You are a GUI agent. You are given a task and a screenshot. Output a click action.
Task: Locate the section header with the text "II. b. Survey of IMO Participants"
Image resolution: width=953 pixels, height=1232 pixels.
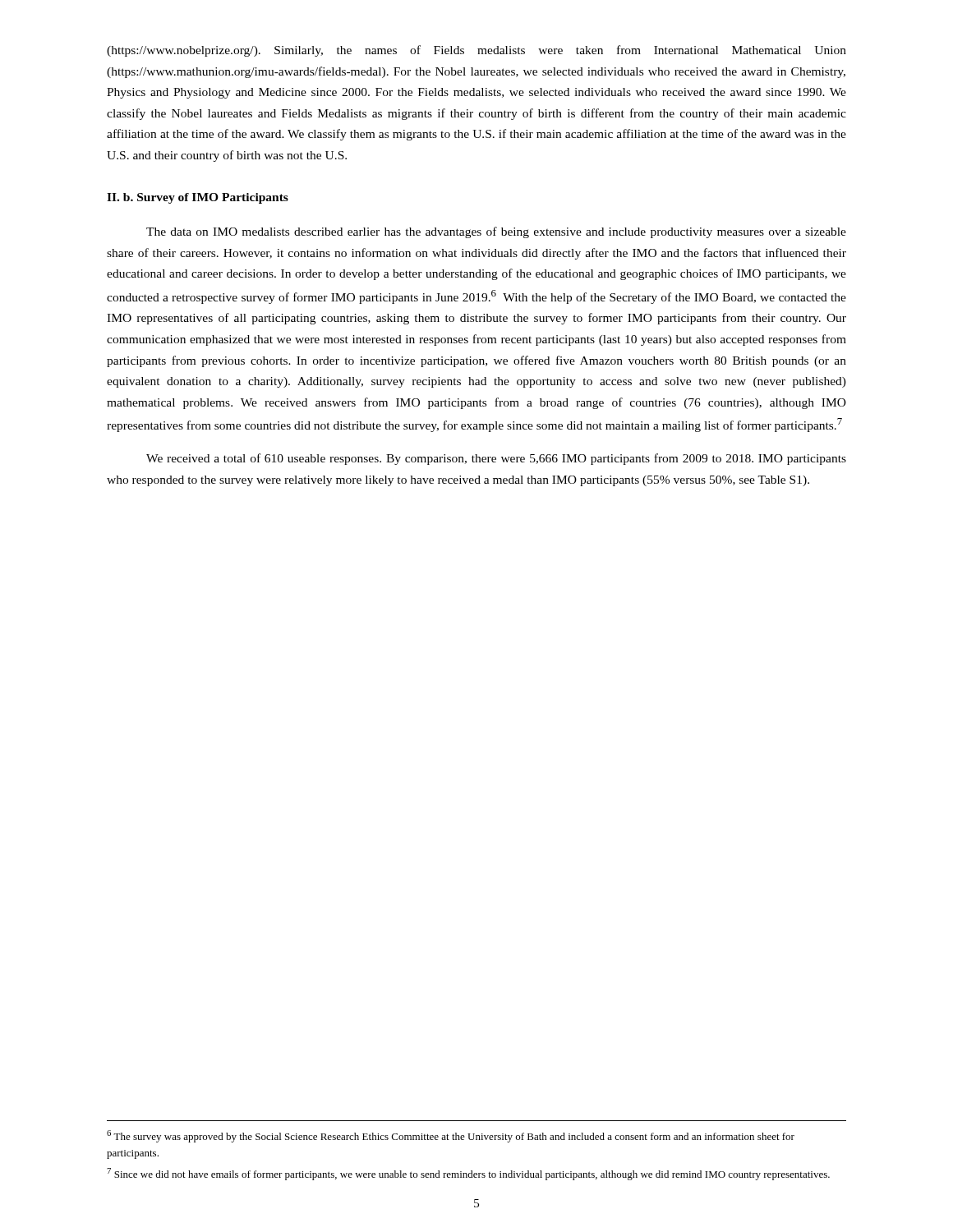point(198,197)
